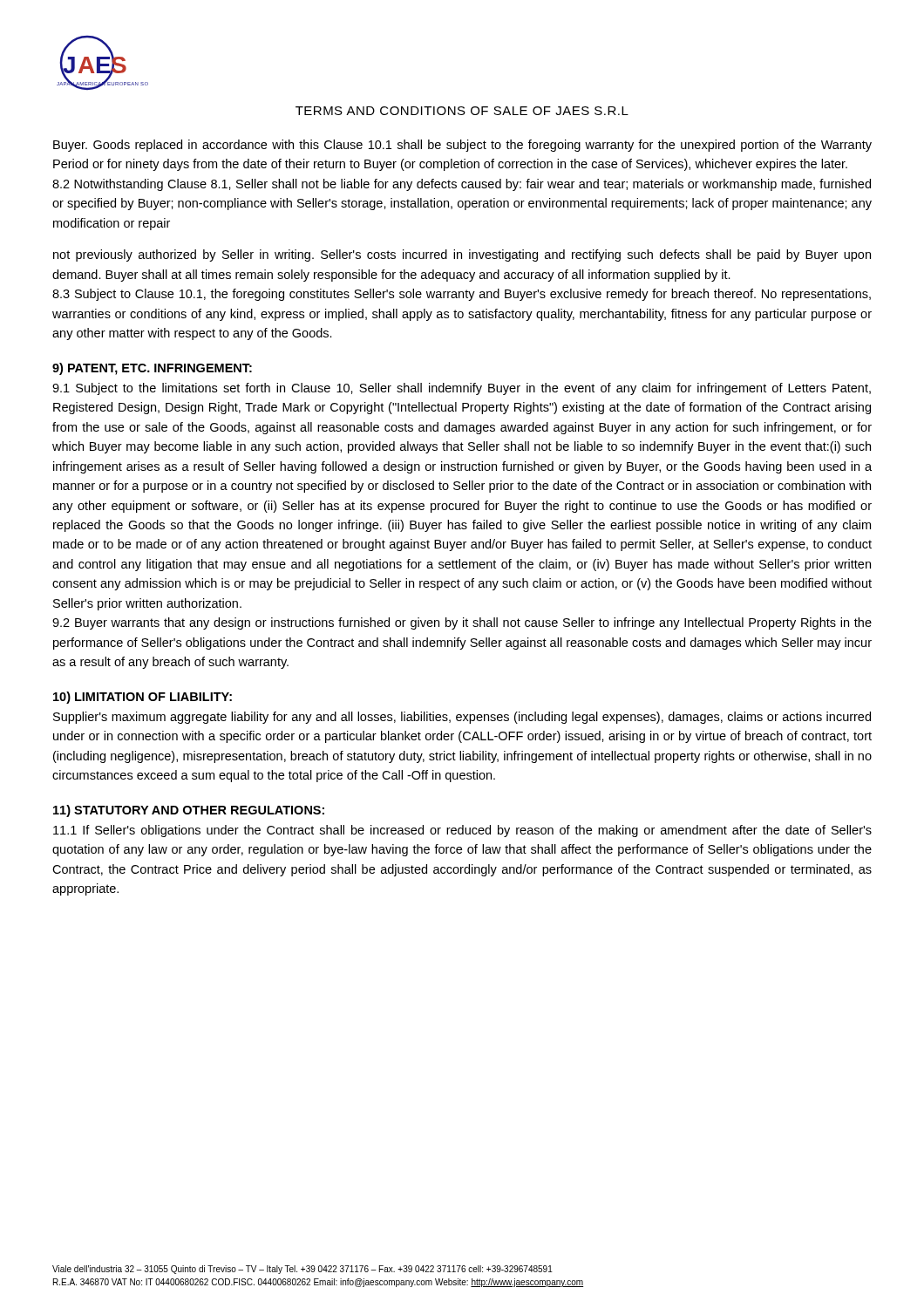Locate the text block starting "1 If Seller's obligations under"
Screen dimensions: 1308x924
[462, 859]
